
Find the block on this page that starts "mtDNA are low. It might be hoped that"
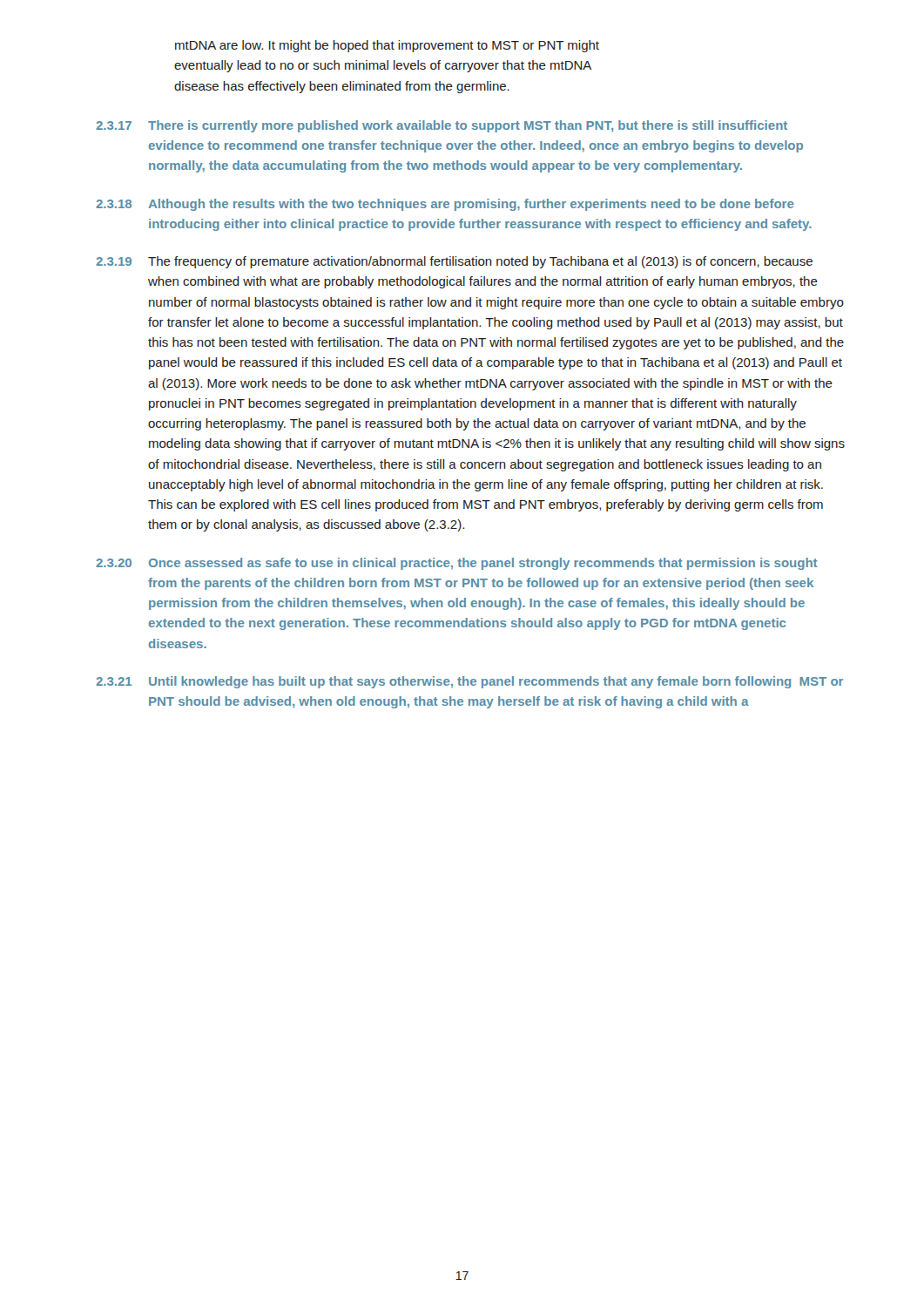(387, 65)
